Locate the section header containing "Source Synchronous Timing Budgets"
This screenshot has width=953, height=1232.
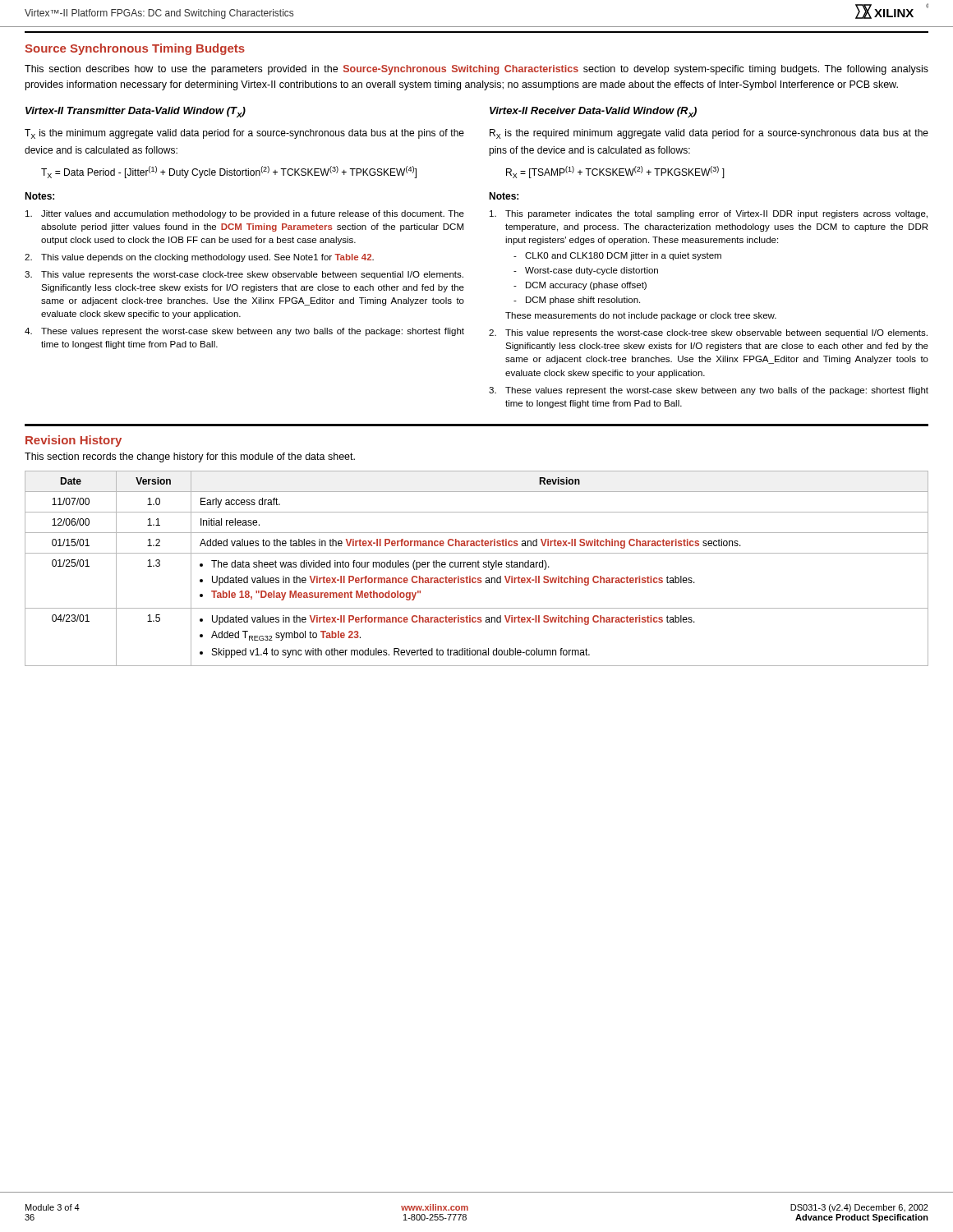pyautogui.click(x=135, y=49)
